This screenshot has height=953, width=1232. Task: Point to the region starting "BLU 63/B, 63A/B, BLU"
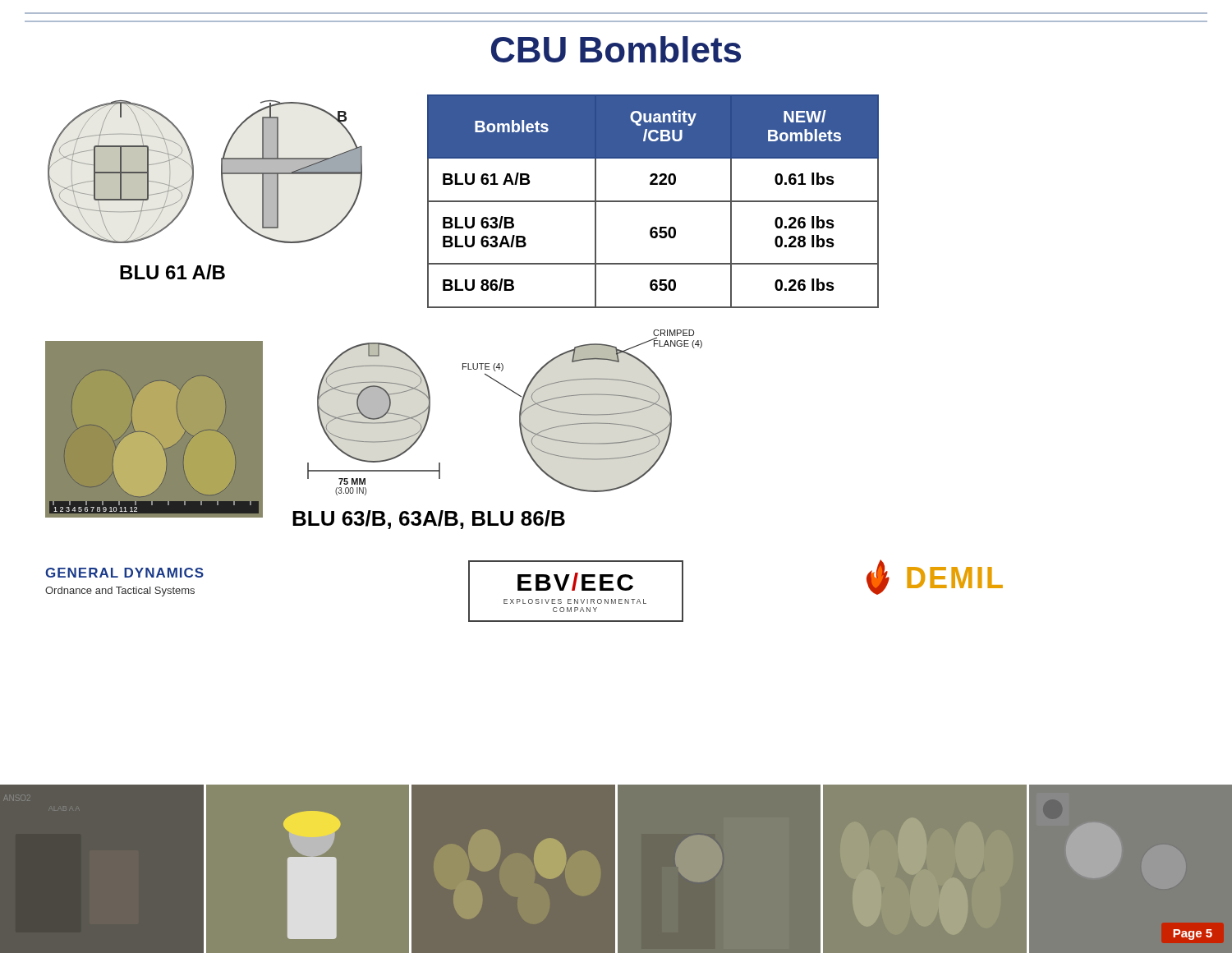pos(429,518)
